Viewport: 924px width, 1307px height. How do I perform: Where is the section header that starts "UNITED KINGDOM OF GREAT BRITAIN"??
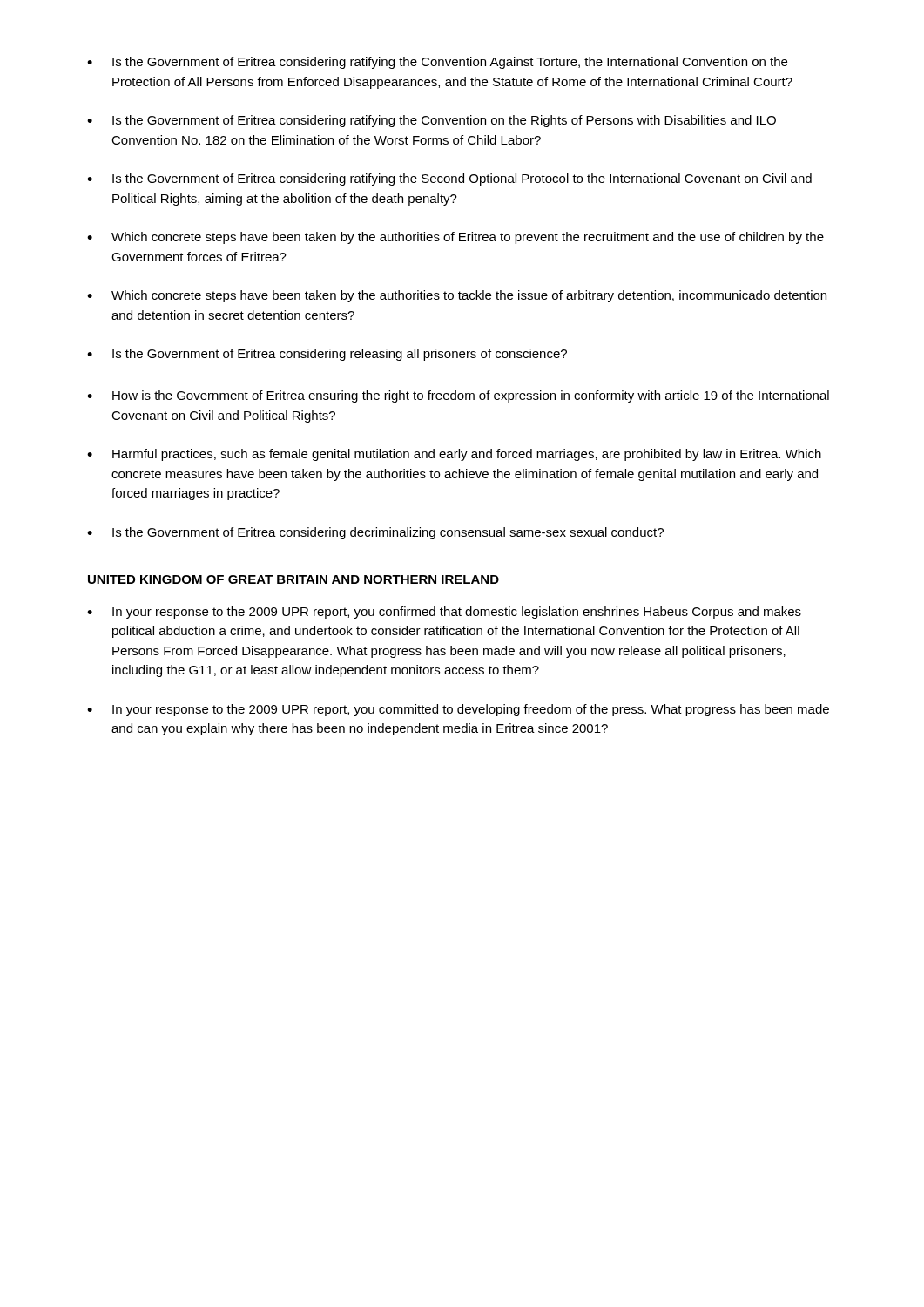(x=293, y=579)
